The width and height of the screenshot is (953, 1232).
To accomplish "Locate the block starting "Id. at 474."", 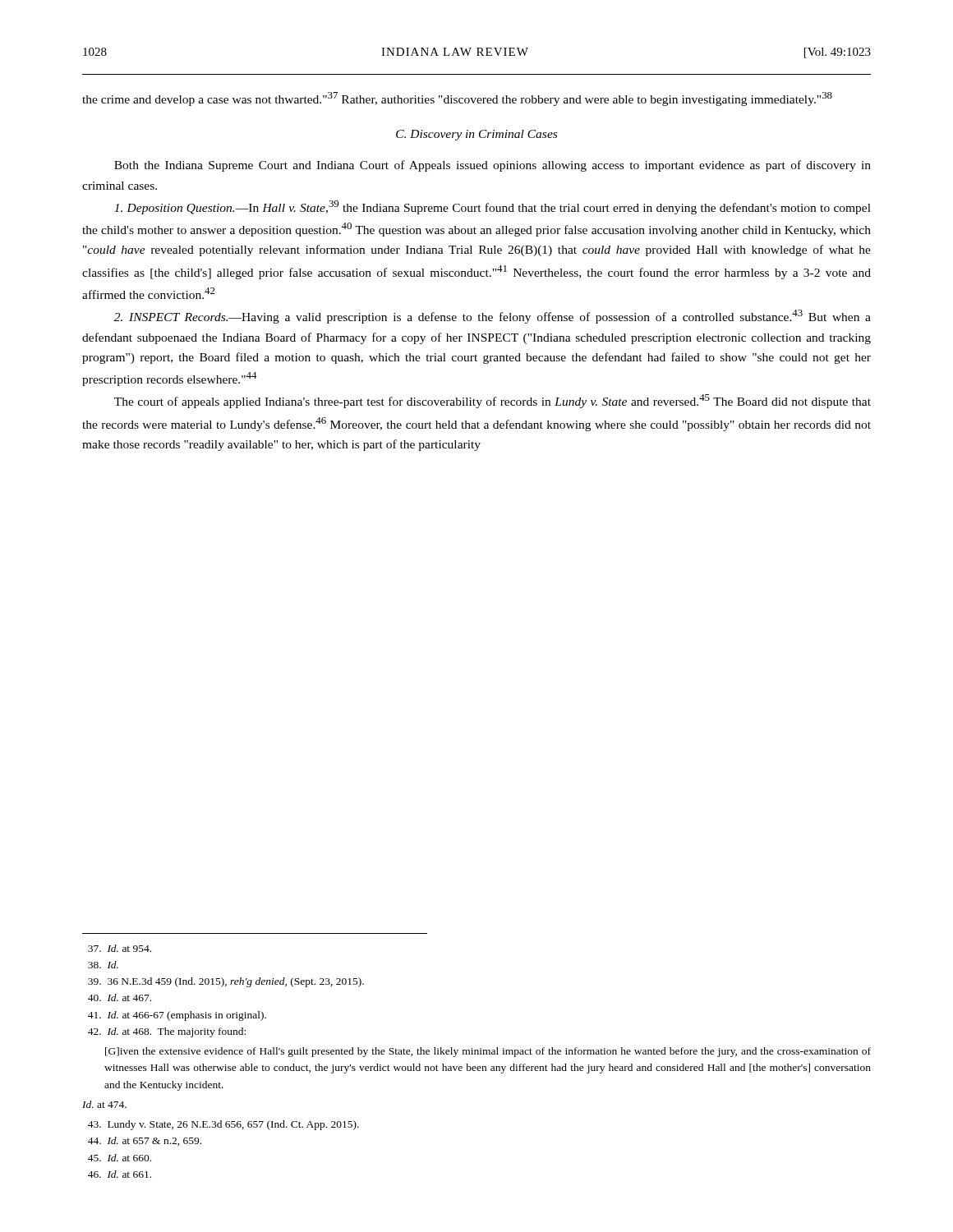I will point(105,1104).
